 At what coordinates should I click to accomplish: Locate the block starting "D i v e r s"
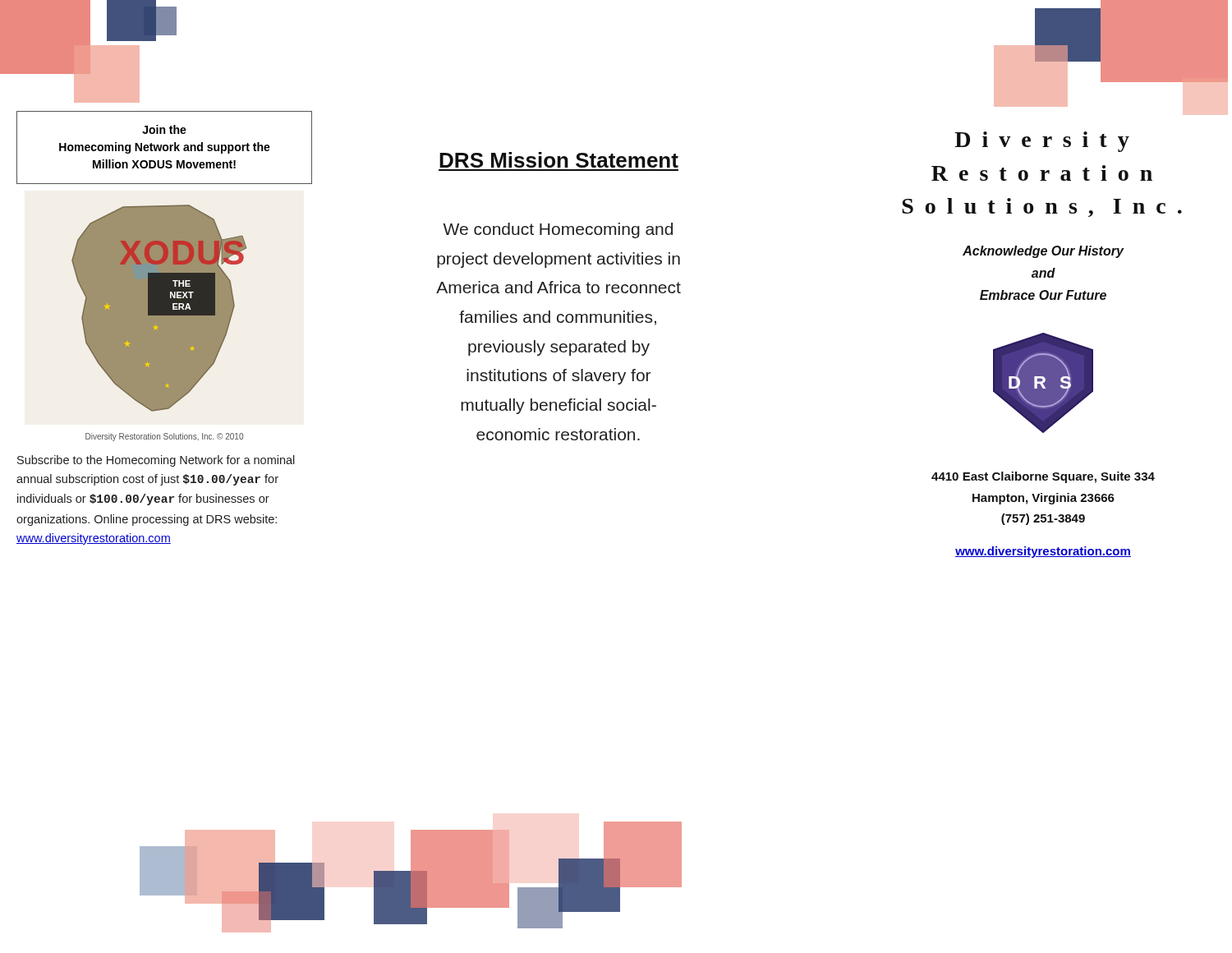(x=1043, y=173)
